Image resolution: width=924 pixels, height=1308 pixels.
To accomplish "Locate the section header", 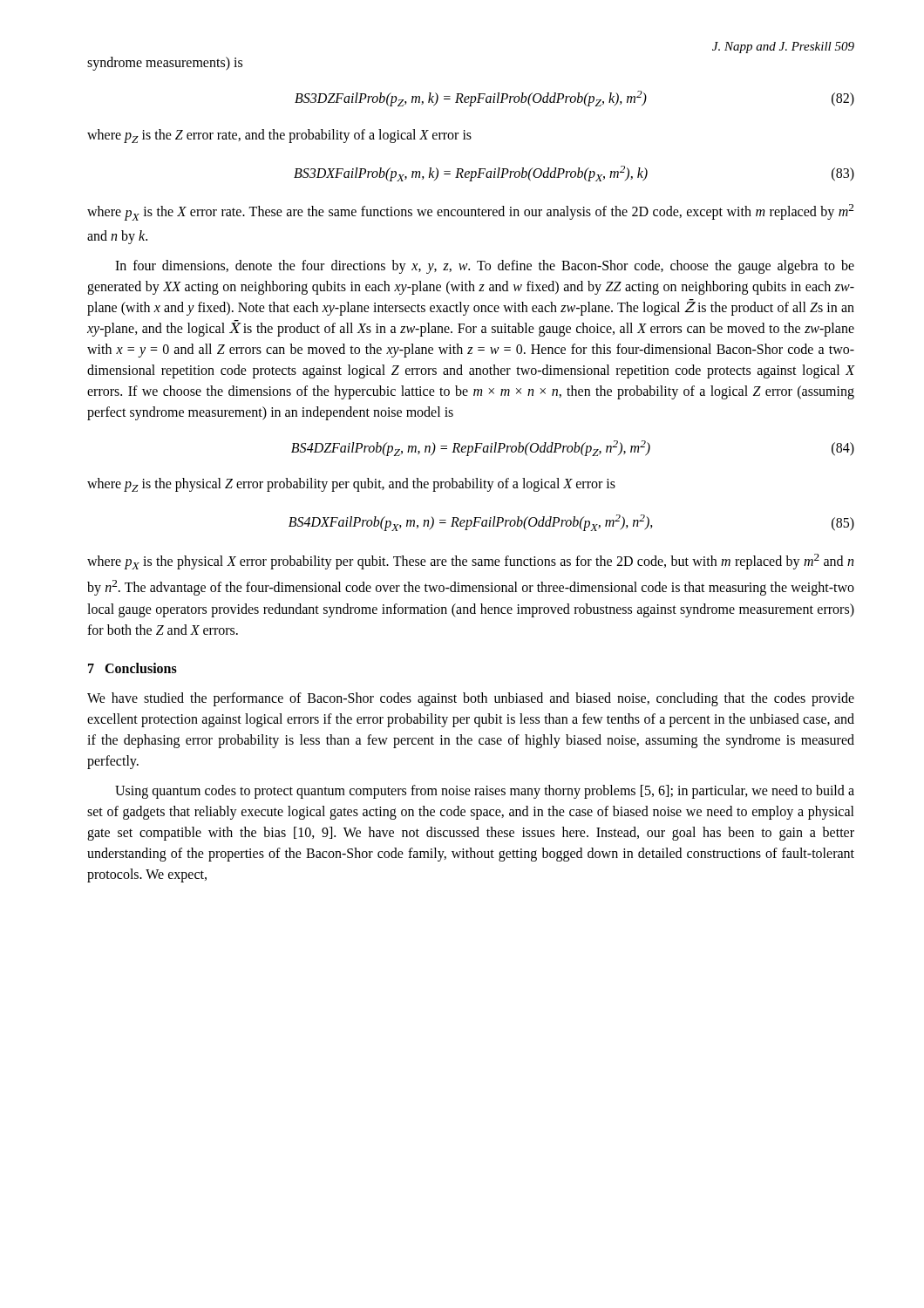I will point(132,668).
